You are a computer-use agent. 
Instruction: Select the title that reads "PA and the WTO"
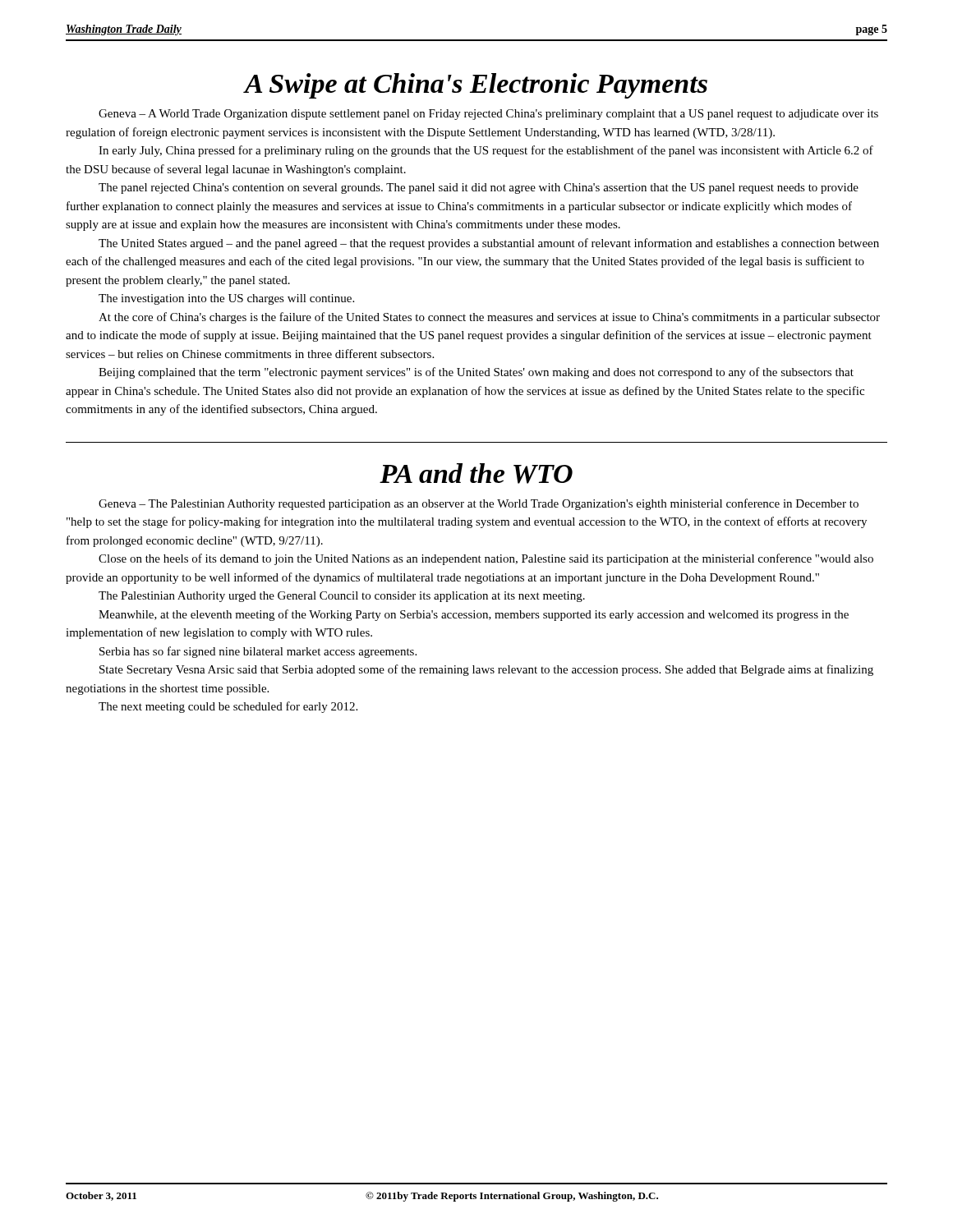[x=476, y=473]
